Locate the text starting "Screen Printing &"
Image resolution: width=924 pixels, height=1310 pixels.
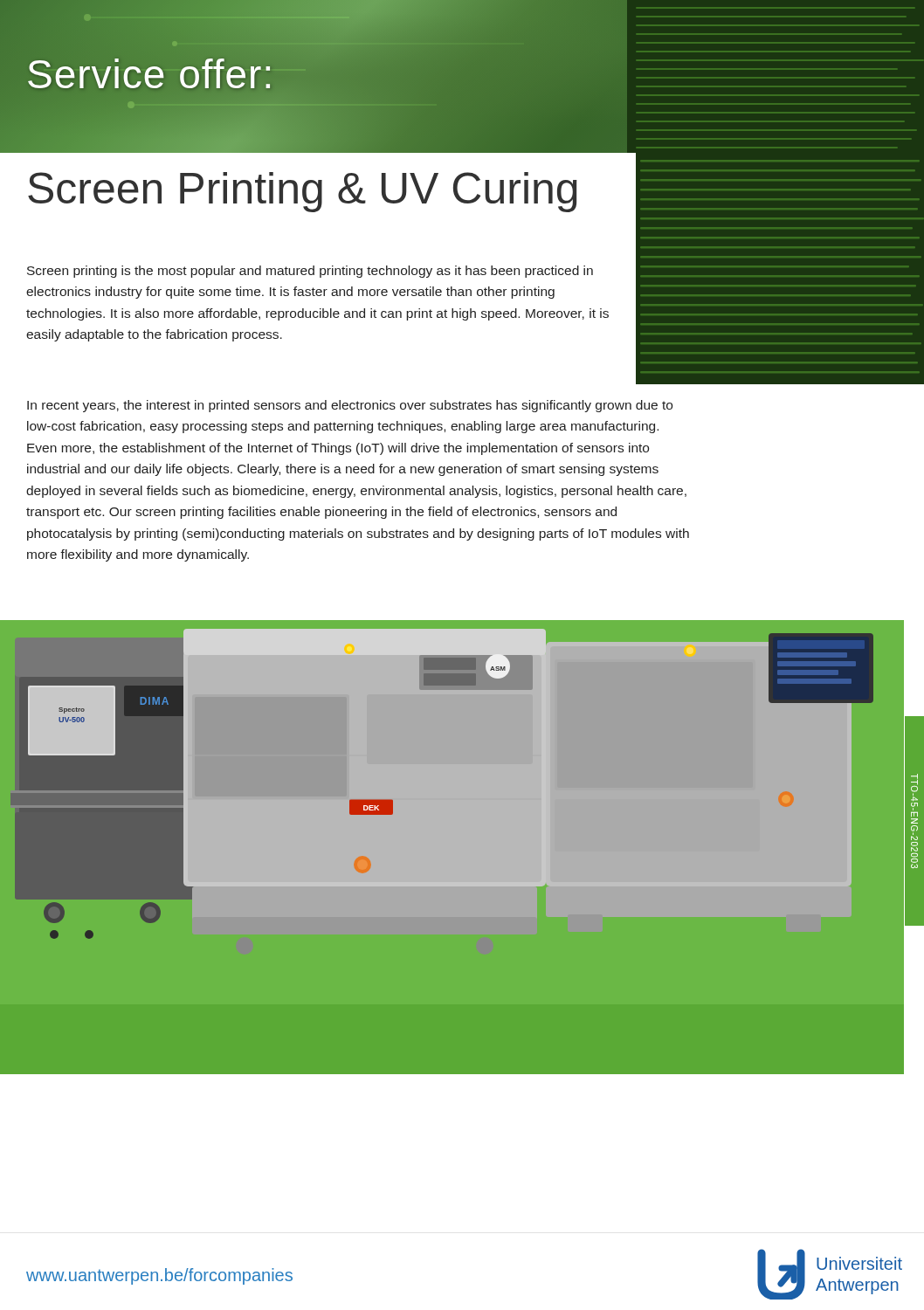pyautogui.click(x=303, y=189)
